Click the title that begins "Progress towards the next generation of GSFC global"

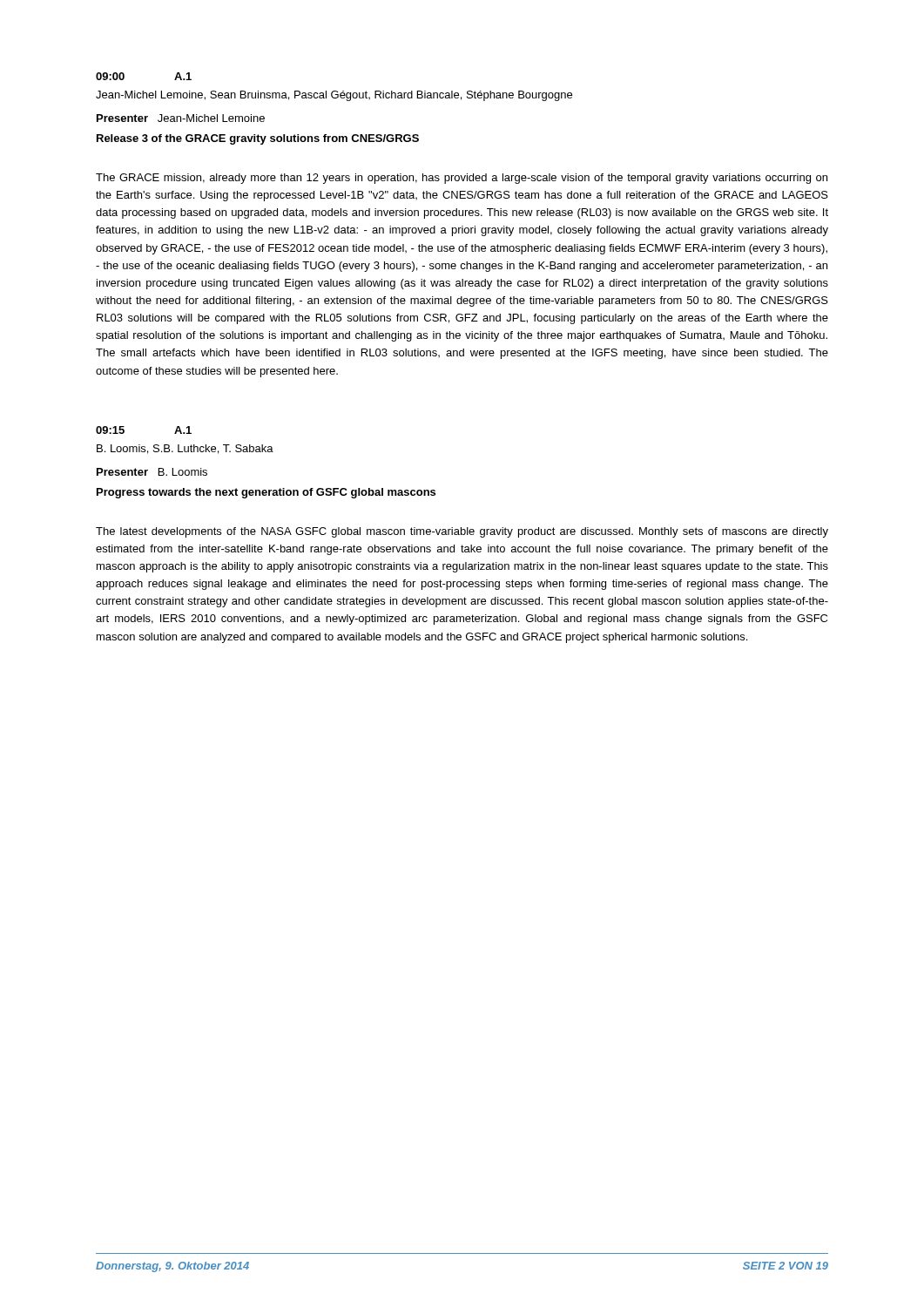266,492
